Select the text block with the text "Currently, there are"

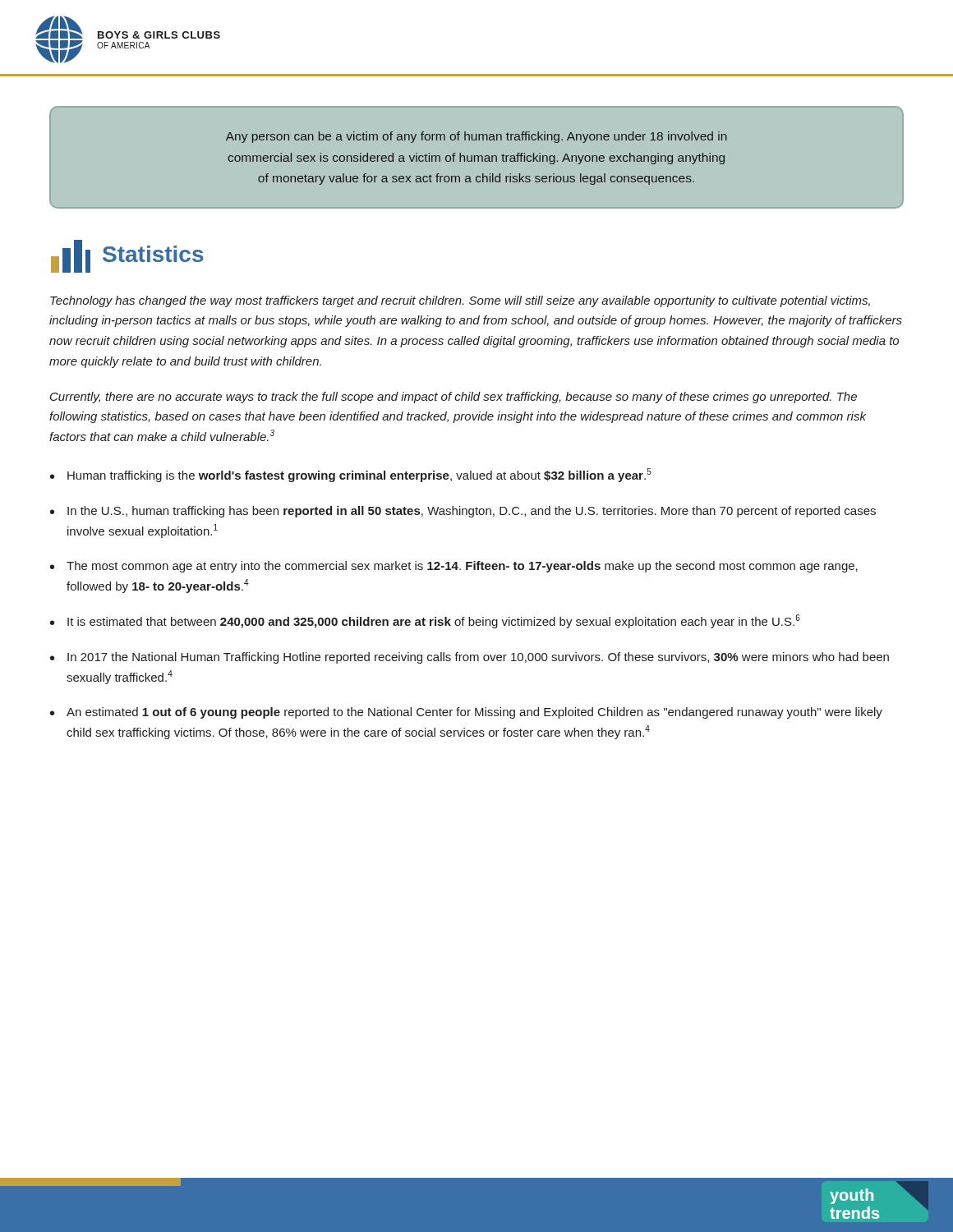coord(458,416)
